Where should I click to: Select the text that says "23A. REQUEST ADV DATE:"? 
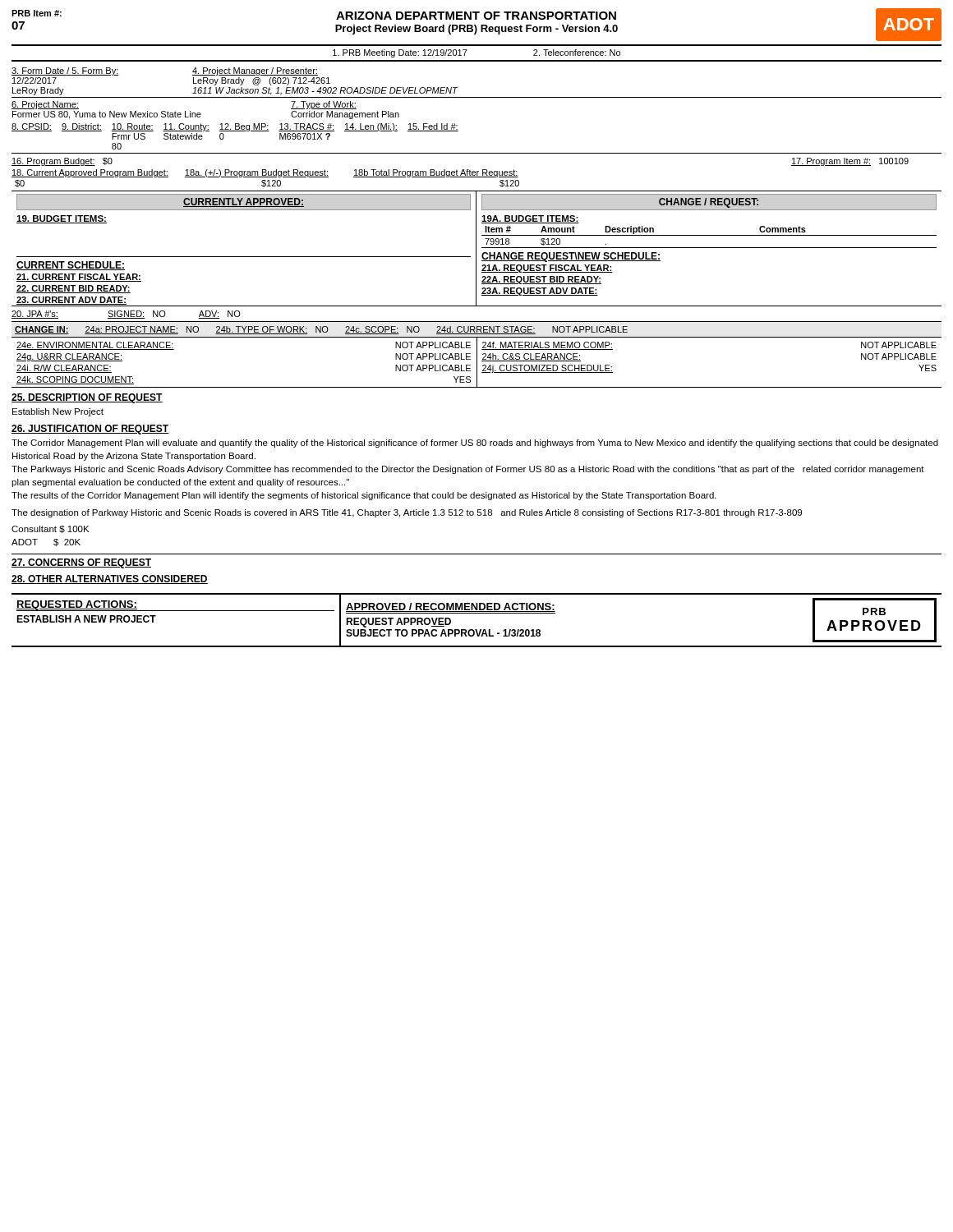tap(539, 291)
